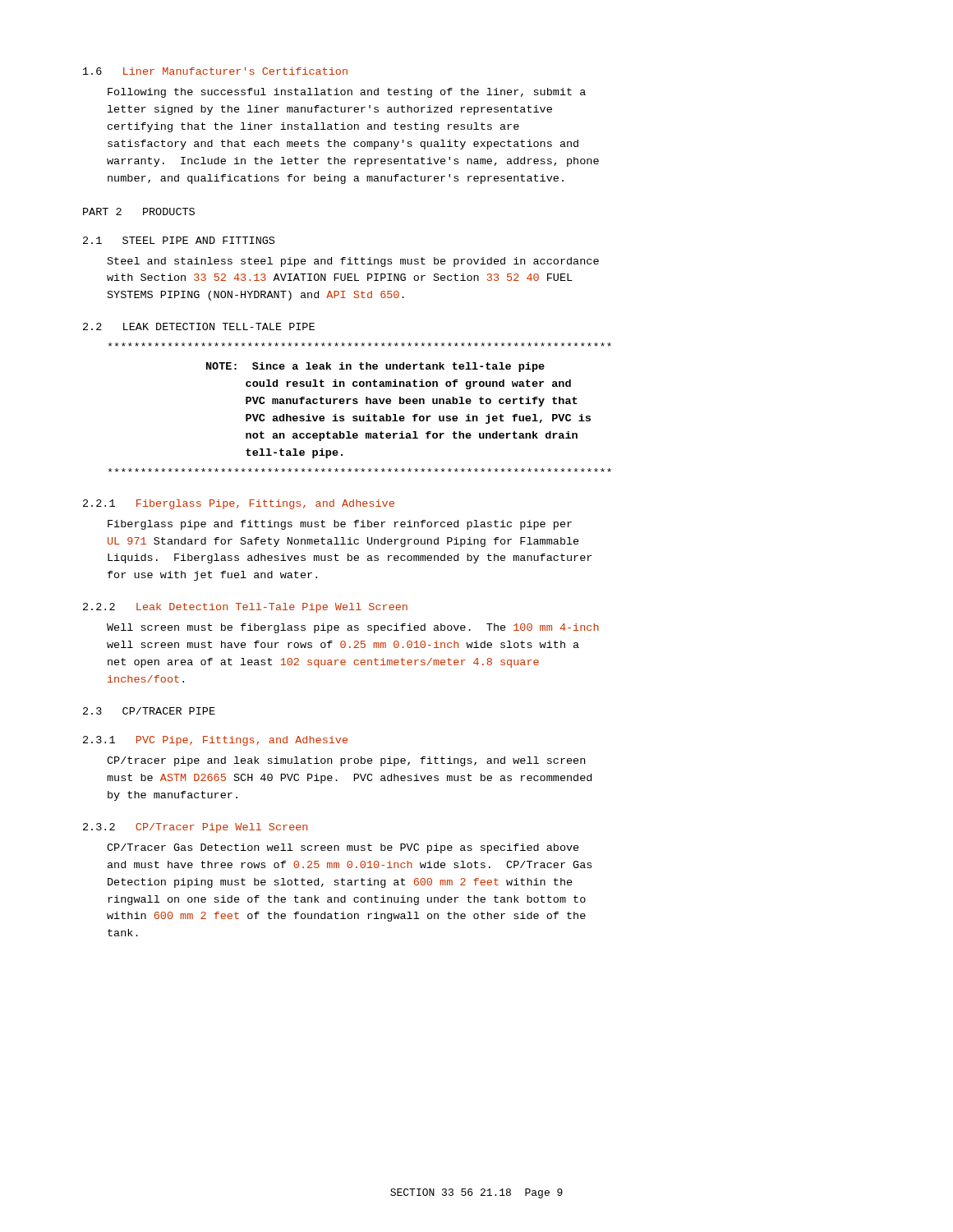Point to the element starting "2.3.2 CP/Tracer Pipe Well Screen"

point(195,827)
